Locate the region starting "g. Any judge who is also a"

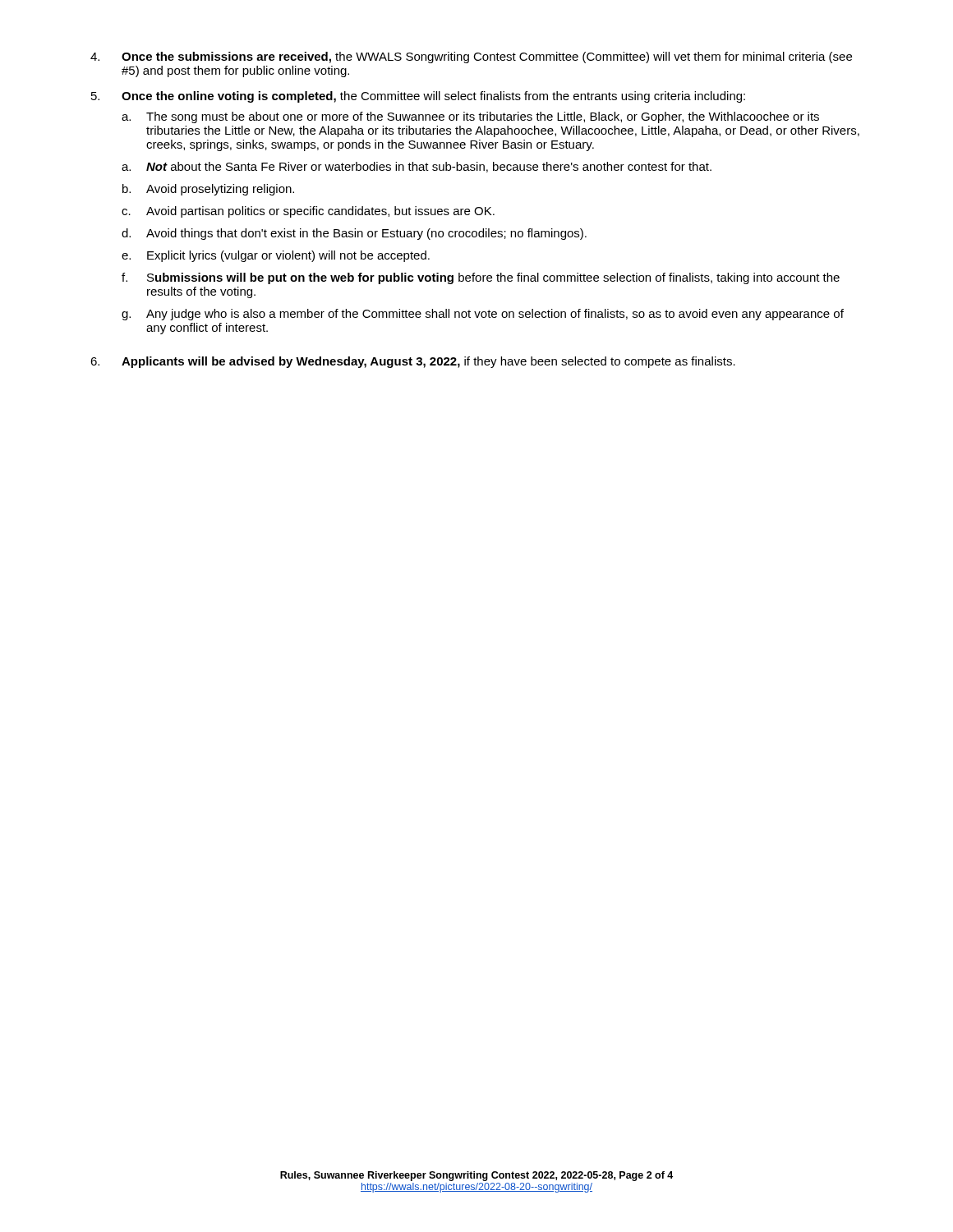[492, 320]
